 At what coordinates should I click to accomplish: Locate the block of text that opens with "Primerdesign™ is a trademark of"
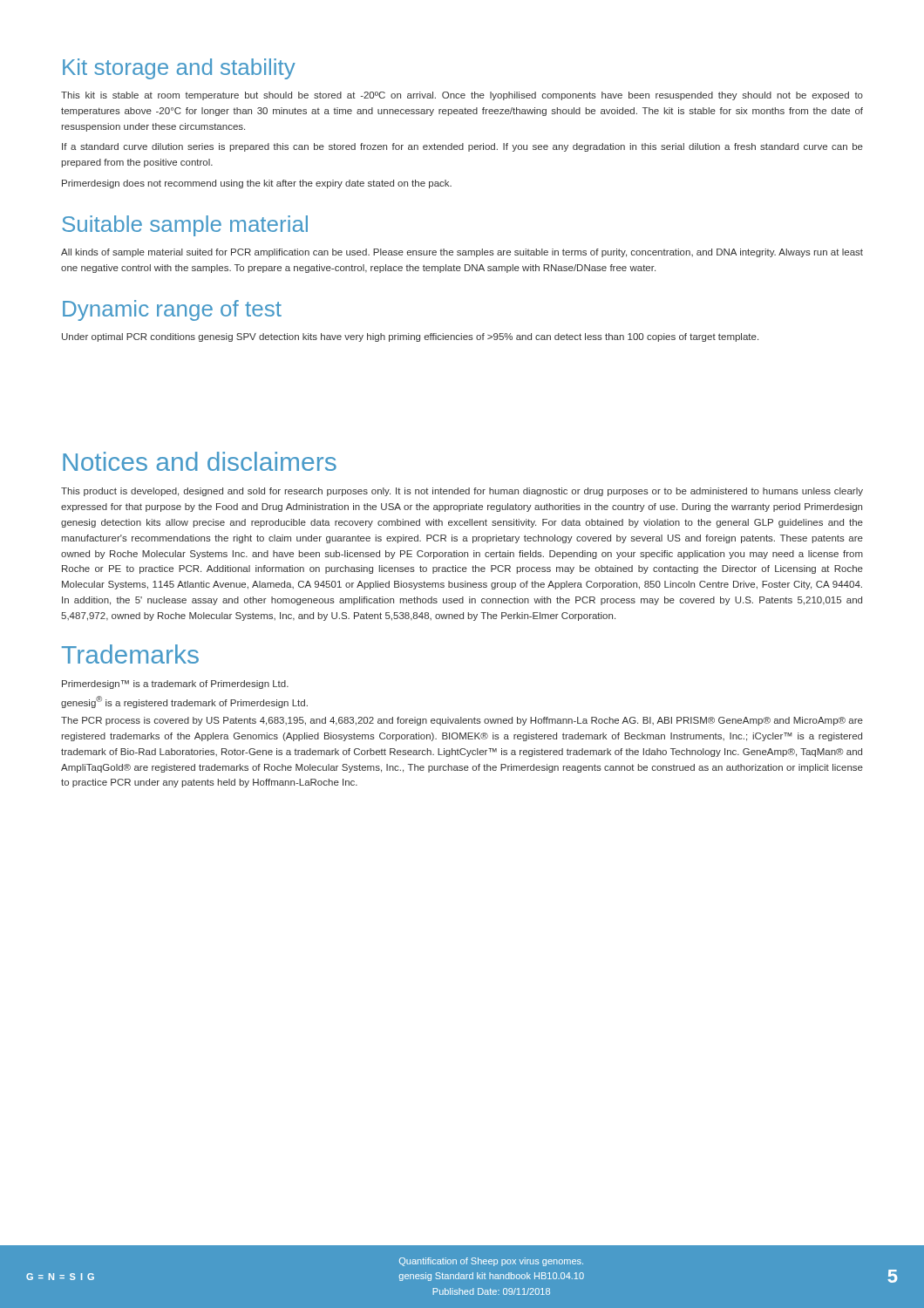point(175,683)
